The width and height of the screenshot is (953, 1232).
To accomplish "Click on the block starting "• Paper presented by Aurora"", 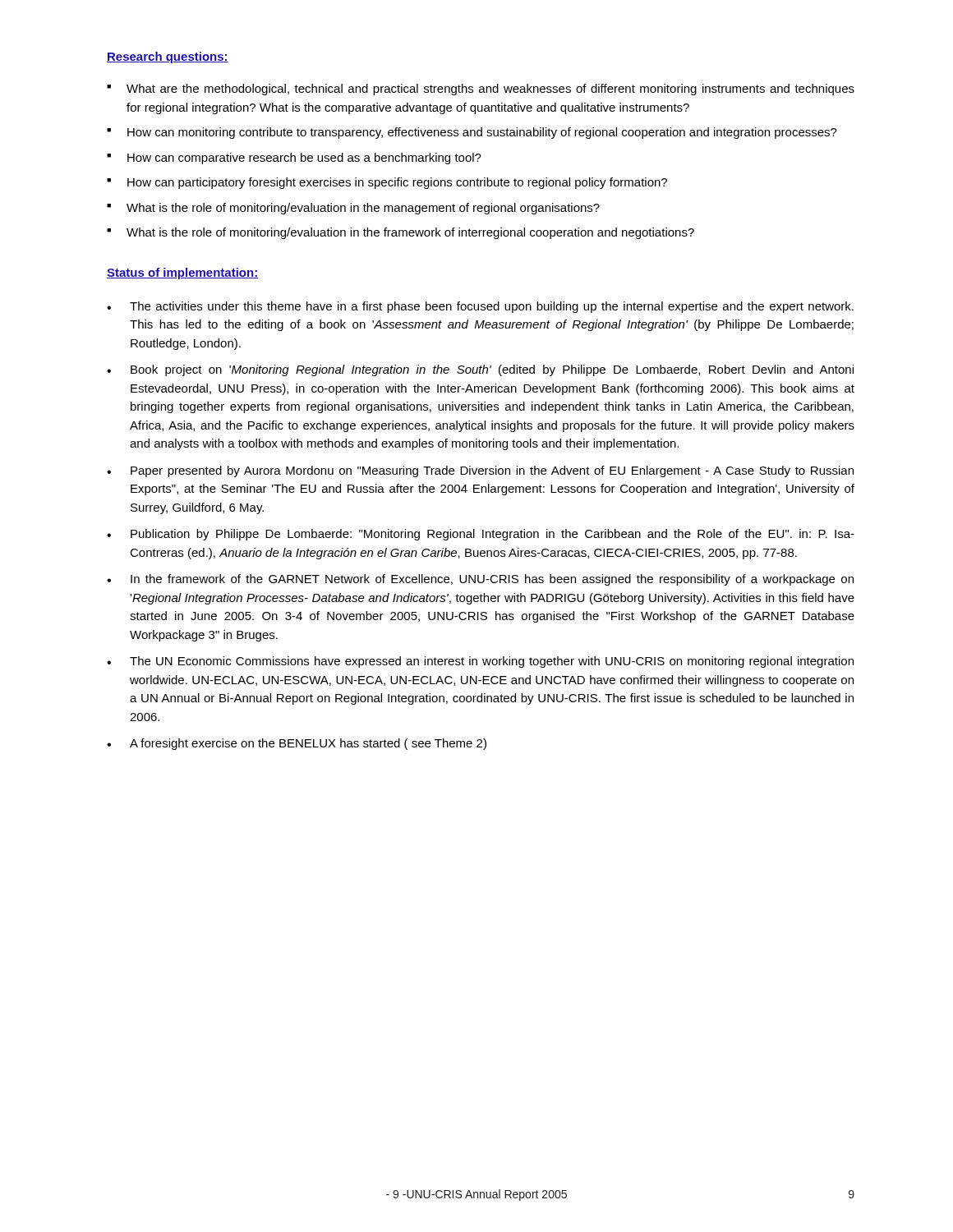I will point(481,489).
